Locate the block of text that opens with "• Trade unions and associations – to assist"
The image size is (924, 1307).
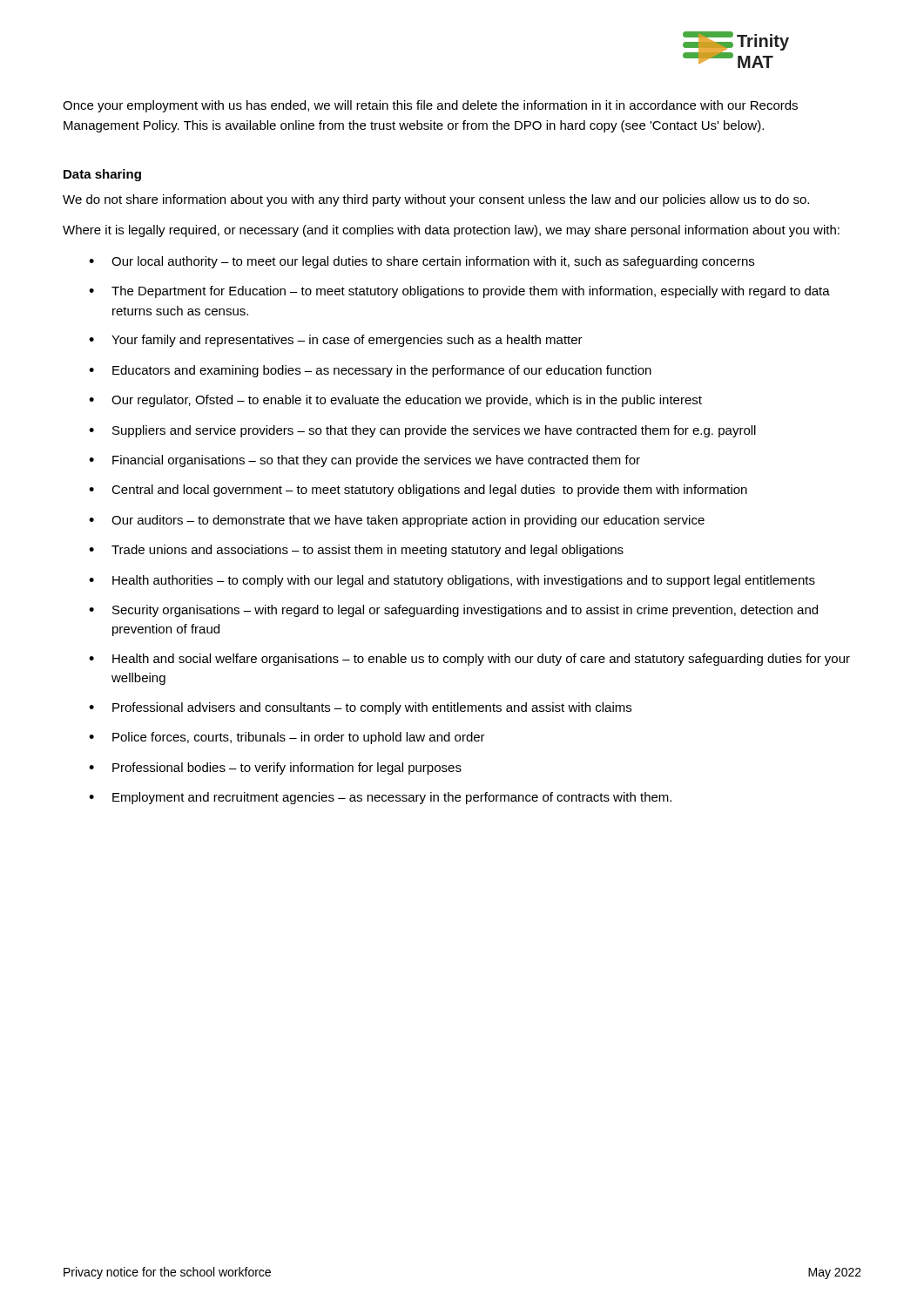[475, 551]
